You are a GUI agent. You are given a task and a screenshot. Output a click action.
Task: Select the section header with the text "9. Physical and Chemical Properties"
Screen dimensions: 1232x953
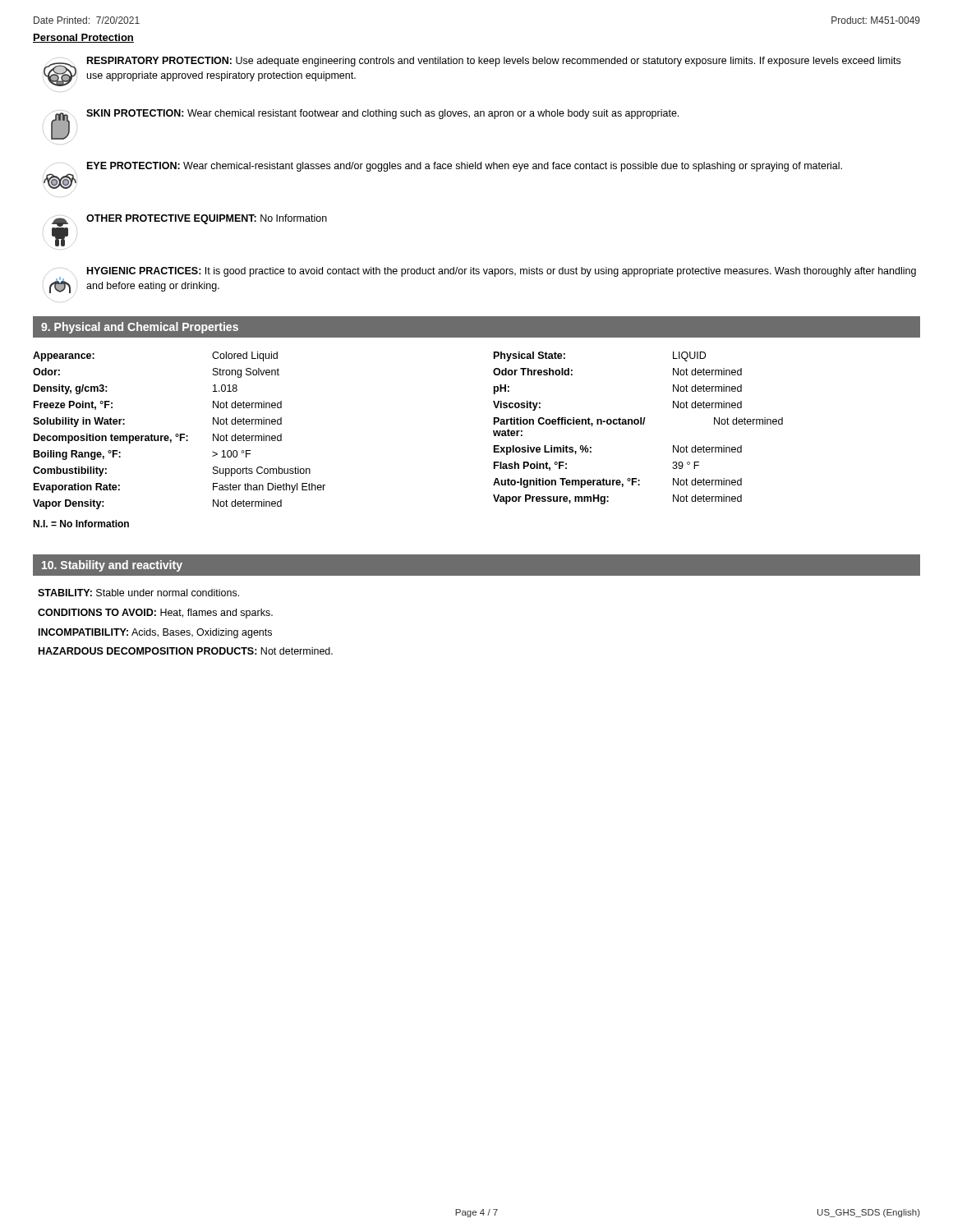click(x=140, y=327)
